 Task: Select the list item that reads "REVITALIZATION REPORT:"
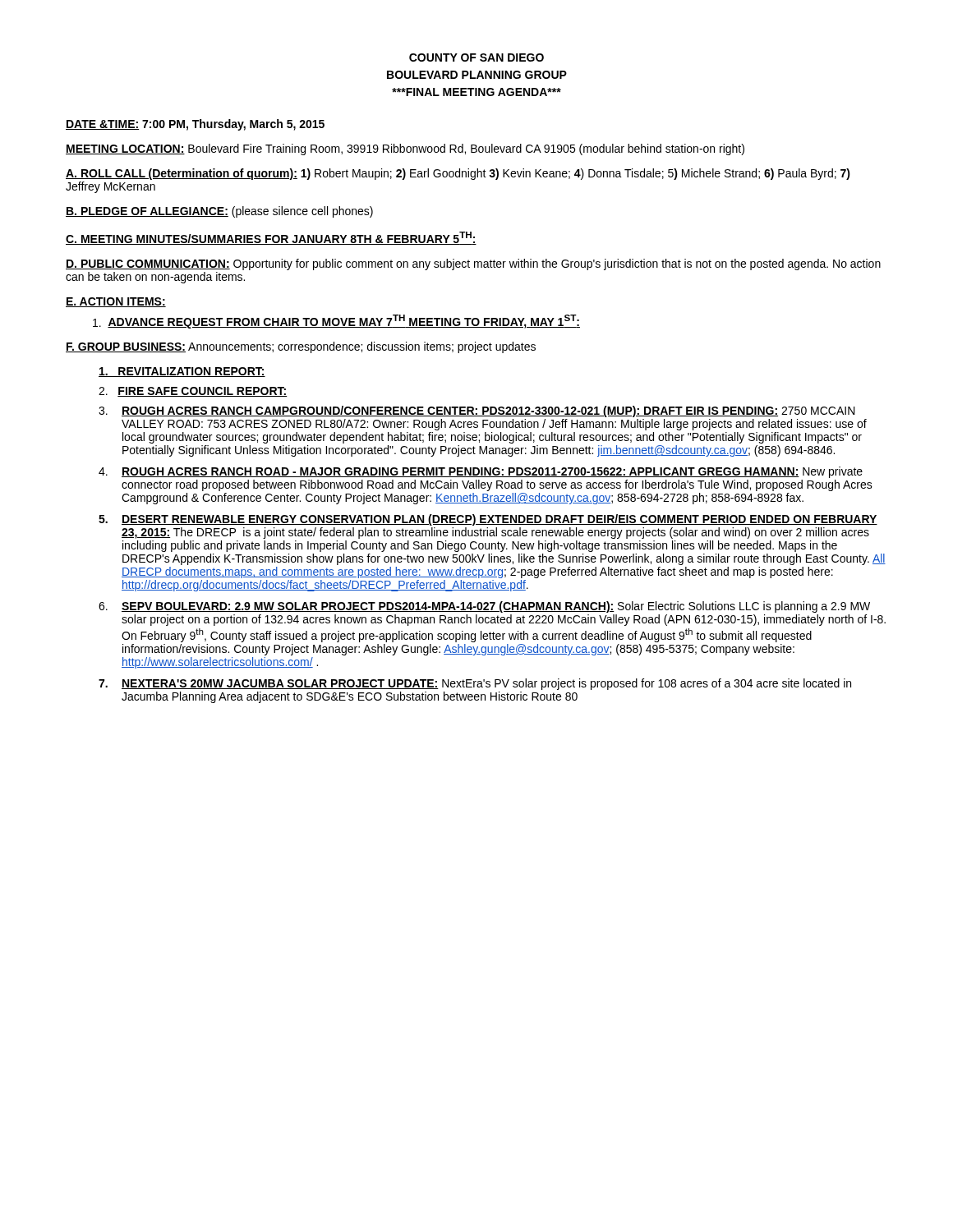(x=182, y=372)
